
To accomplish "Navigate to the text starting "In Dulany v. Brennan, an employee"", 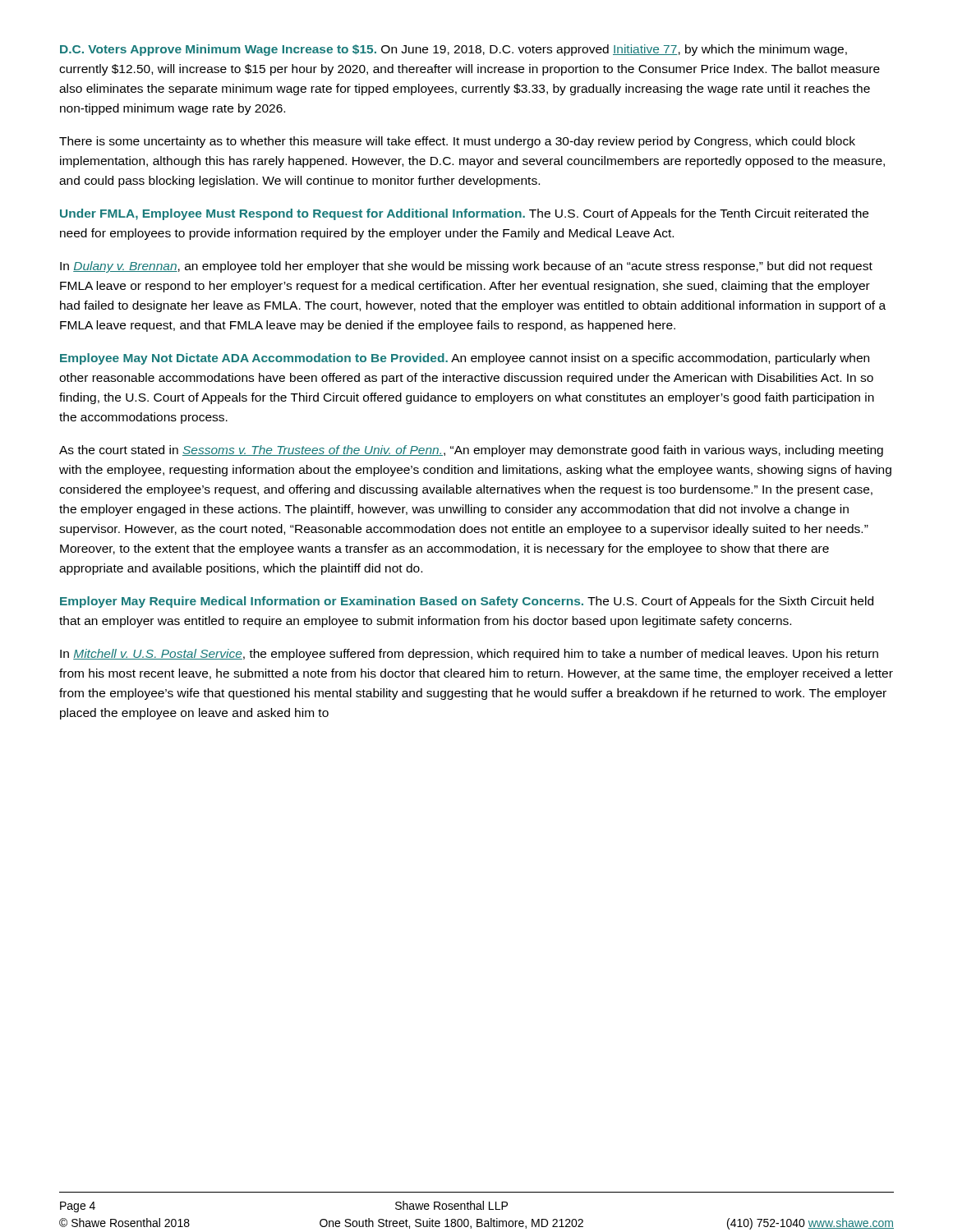I will [x=476, y=296].
